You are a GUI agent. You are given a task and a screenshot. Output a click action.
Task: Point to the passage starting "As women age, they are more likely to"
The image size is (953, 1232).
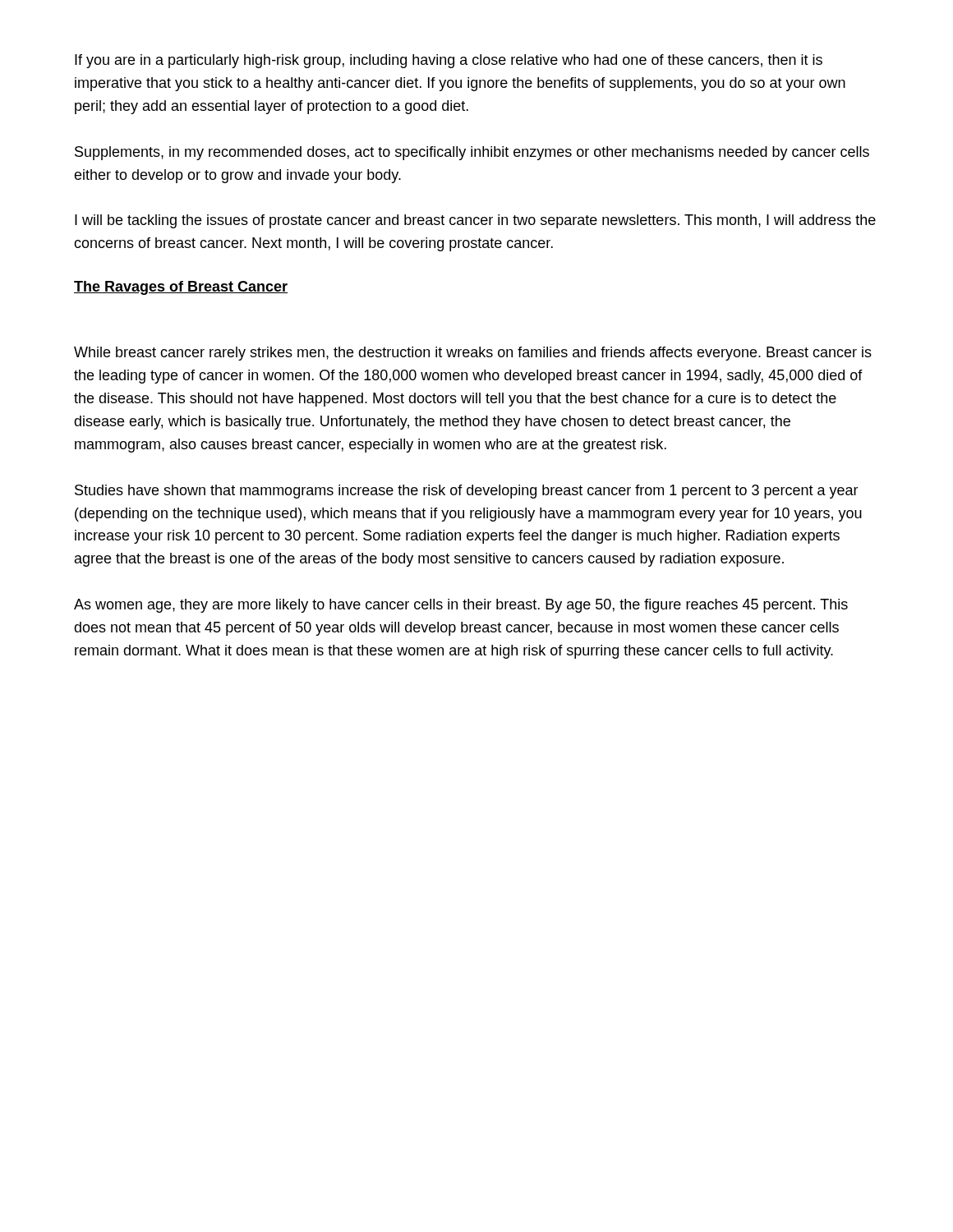tap(461, 628)
